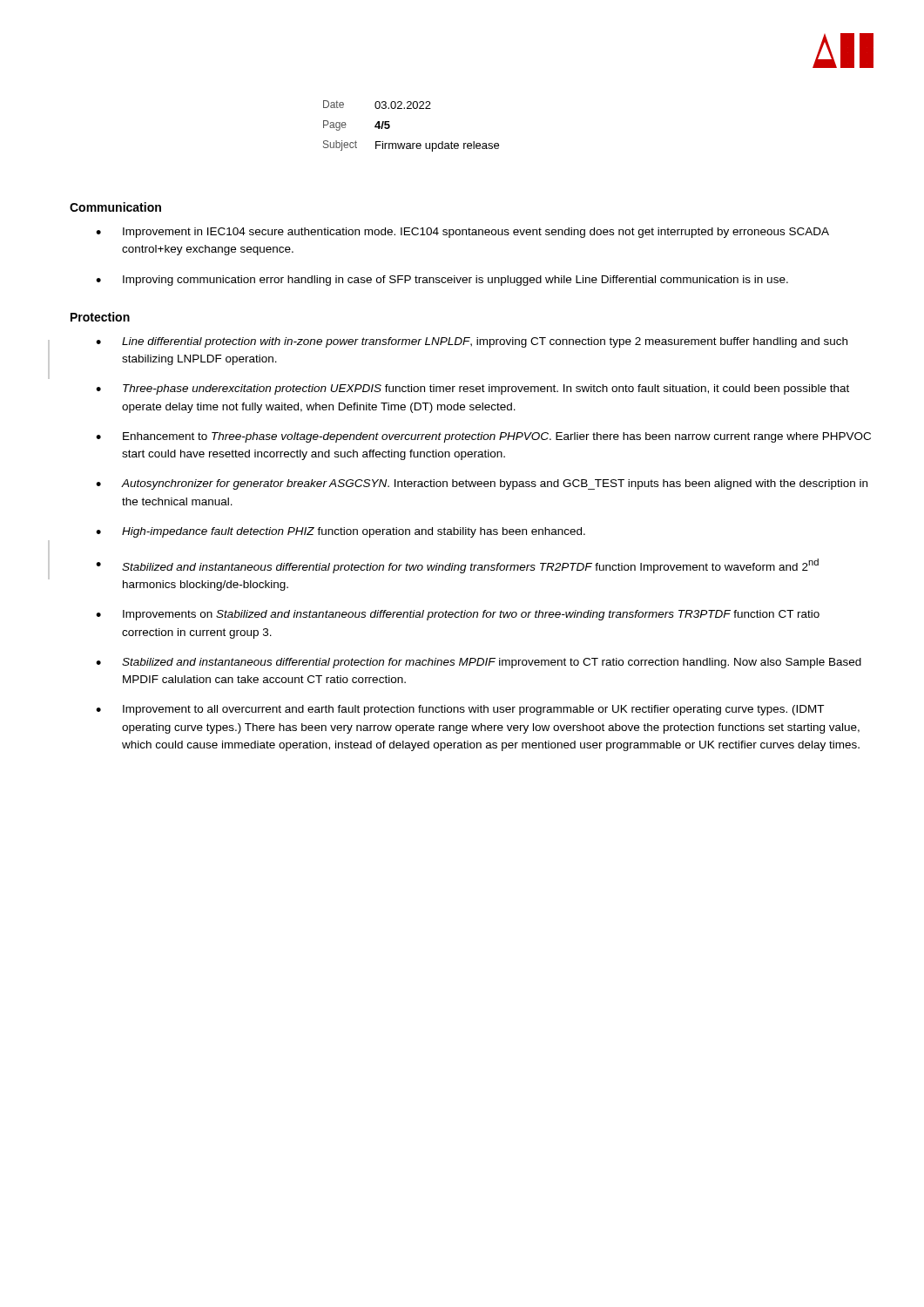Click on the list item with the text "• Improvement to all"
This screenshot has height=1307, width=924.
(x=484, y=727)
